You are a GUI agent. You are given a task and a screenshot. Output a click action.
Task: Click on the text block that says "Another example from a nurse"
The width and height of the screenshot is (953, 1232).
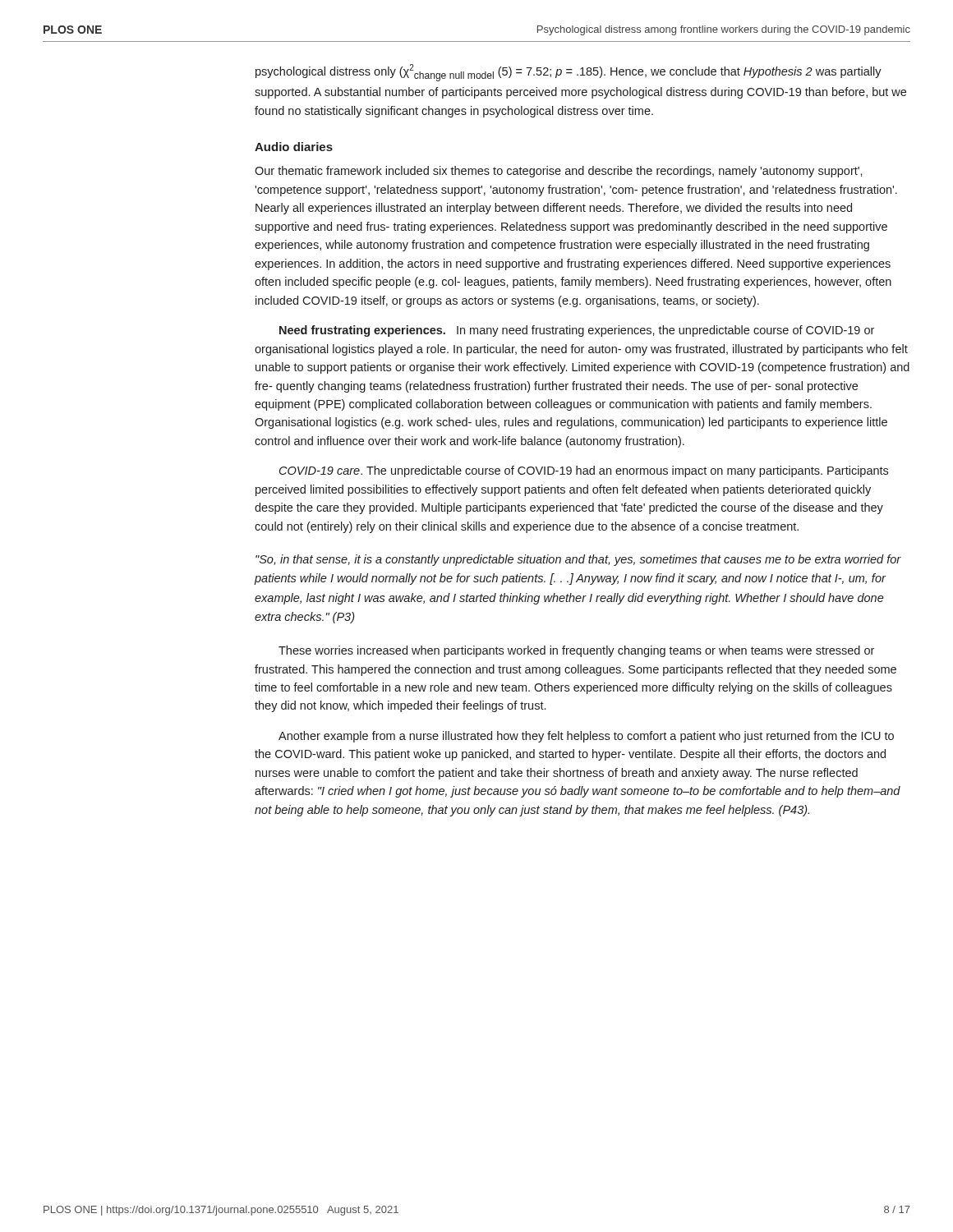point(577,773)
